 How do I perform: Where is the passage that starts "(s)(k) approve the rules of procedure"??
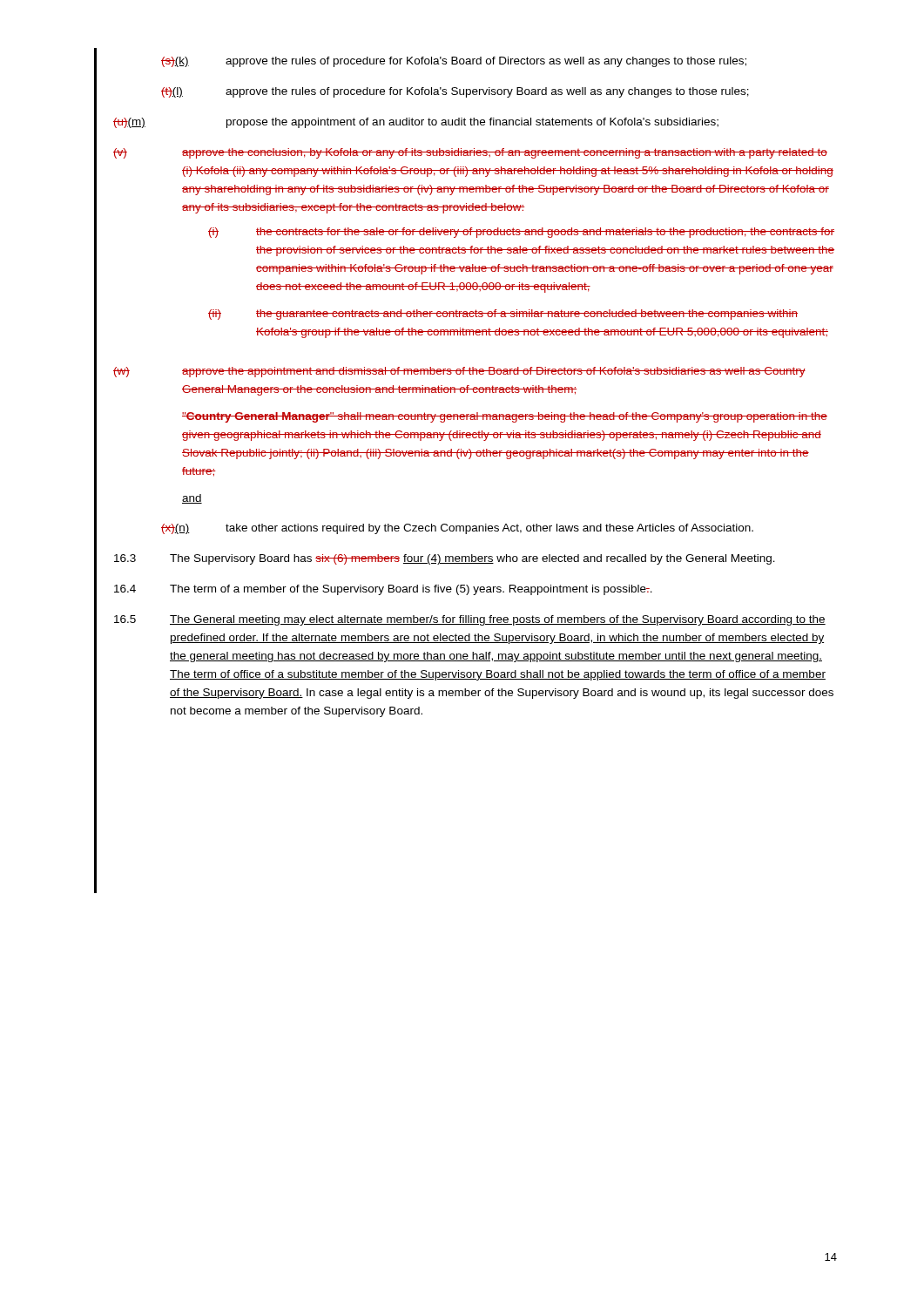point(499,61)
